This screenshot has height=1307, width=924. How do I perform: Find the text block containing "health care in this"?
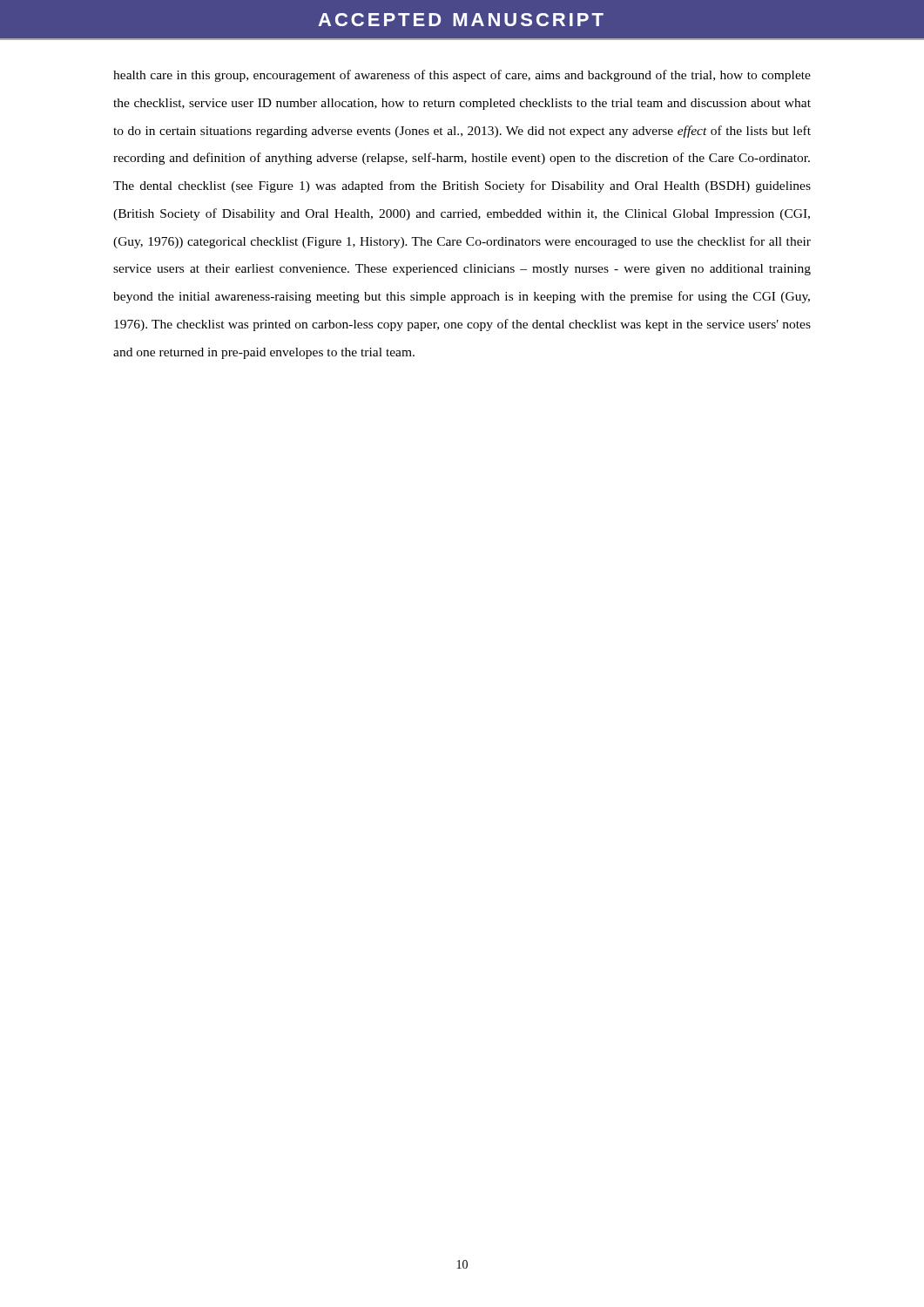tap(462, 213)
